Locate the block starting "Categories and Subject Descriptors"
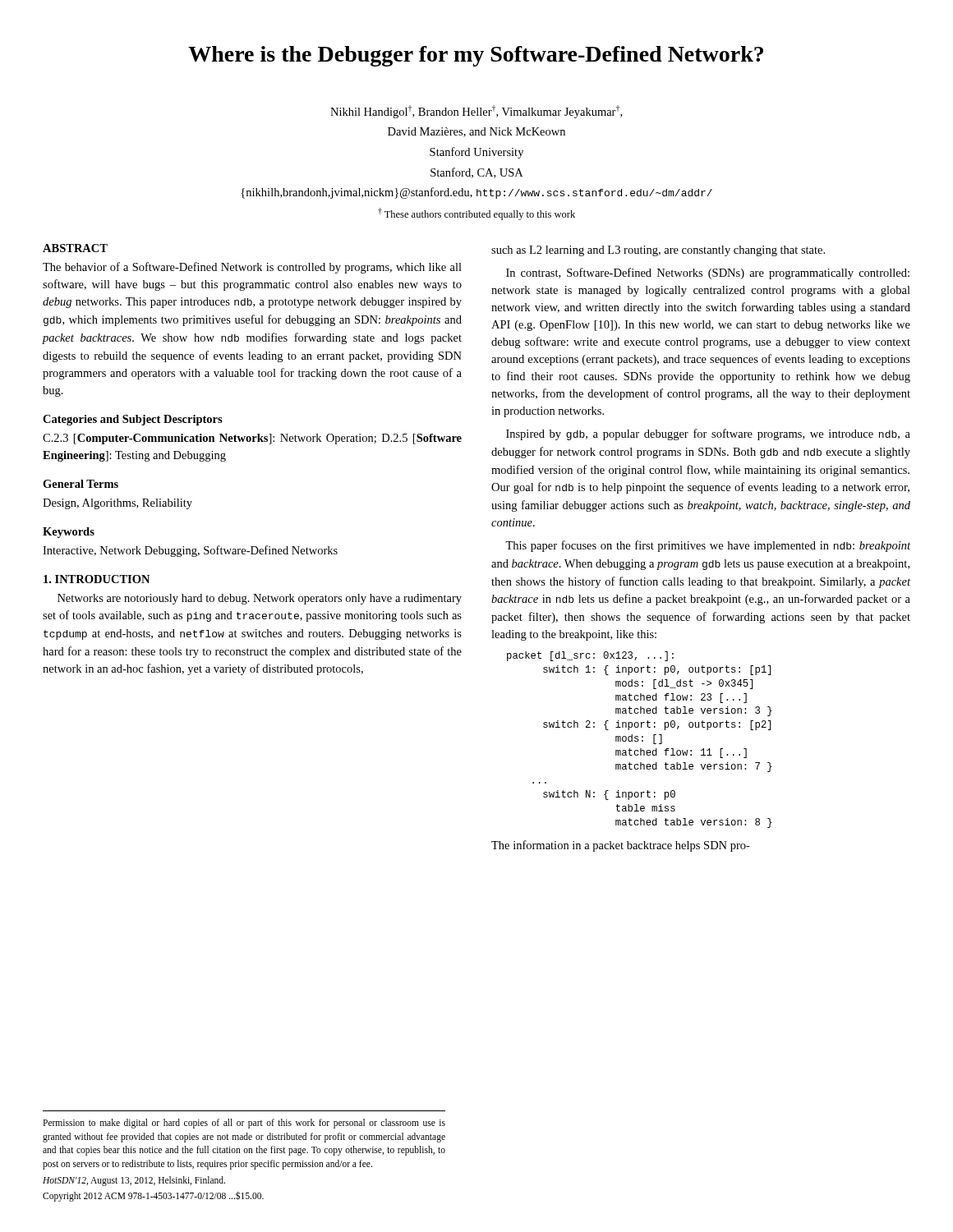The height and width of the screenshot is (1232, 953). pyautogui.click(x=133, y=420)
